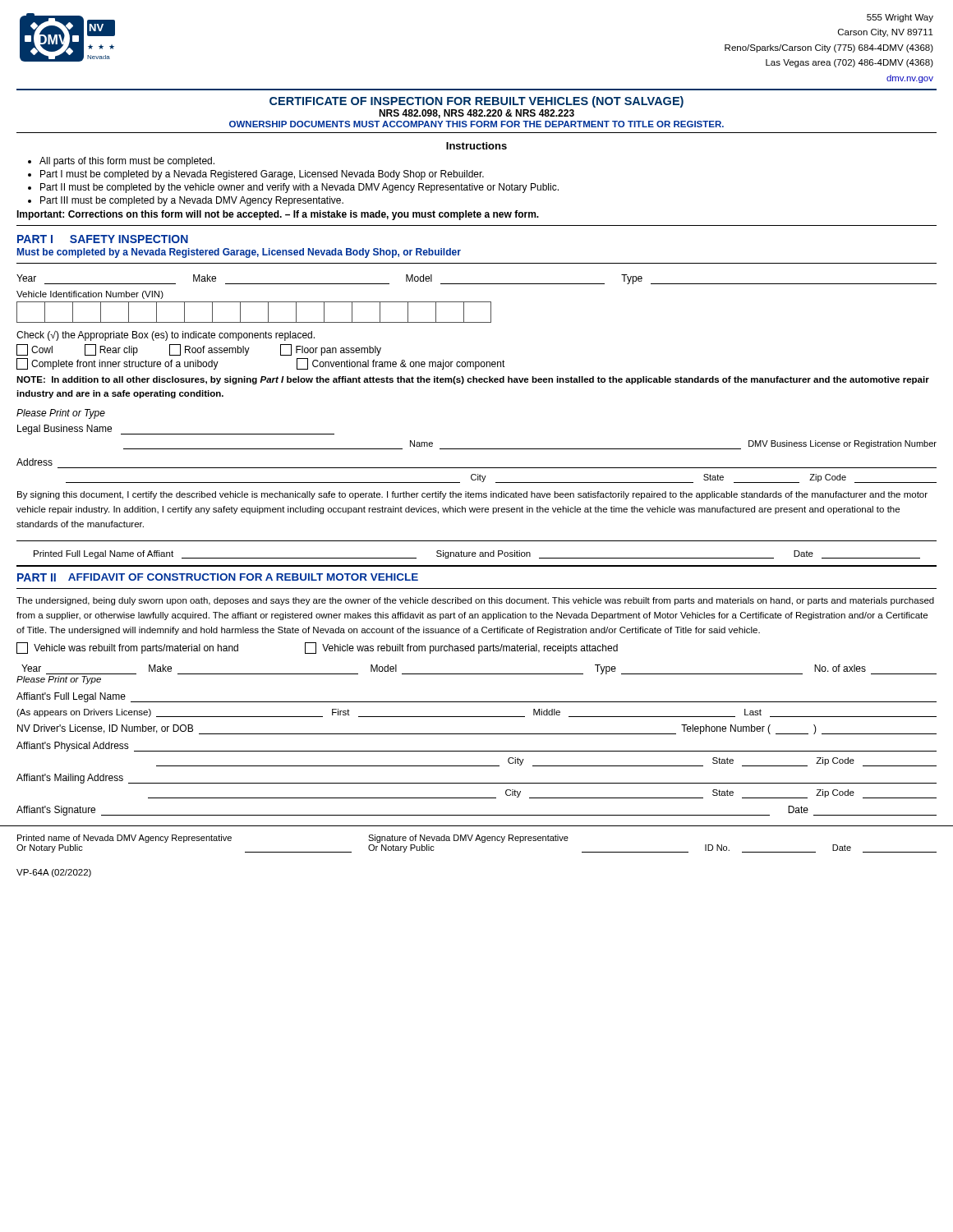Click on the list item with the text "Part II must be completed by the vehicle"
Image resolution: width=953 pixels, height=1232 pixels.
click(x=299, y=187)
